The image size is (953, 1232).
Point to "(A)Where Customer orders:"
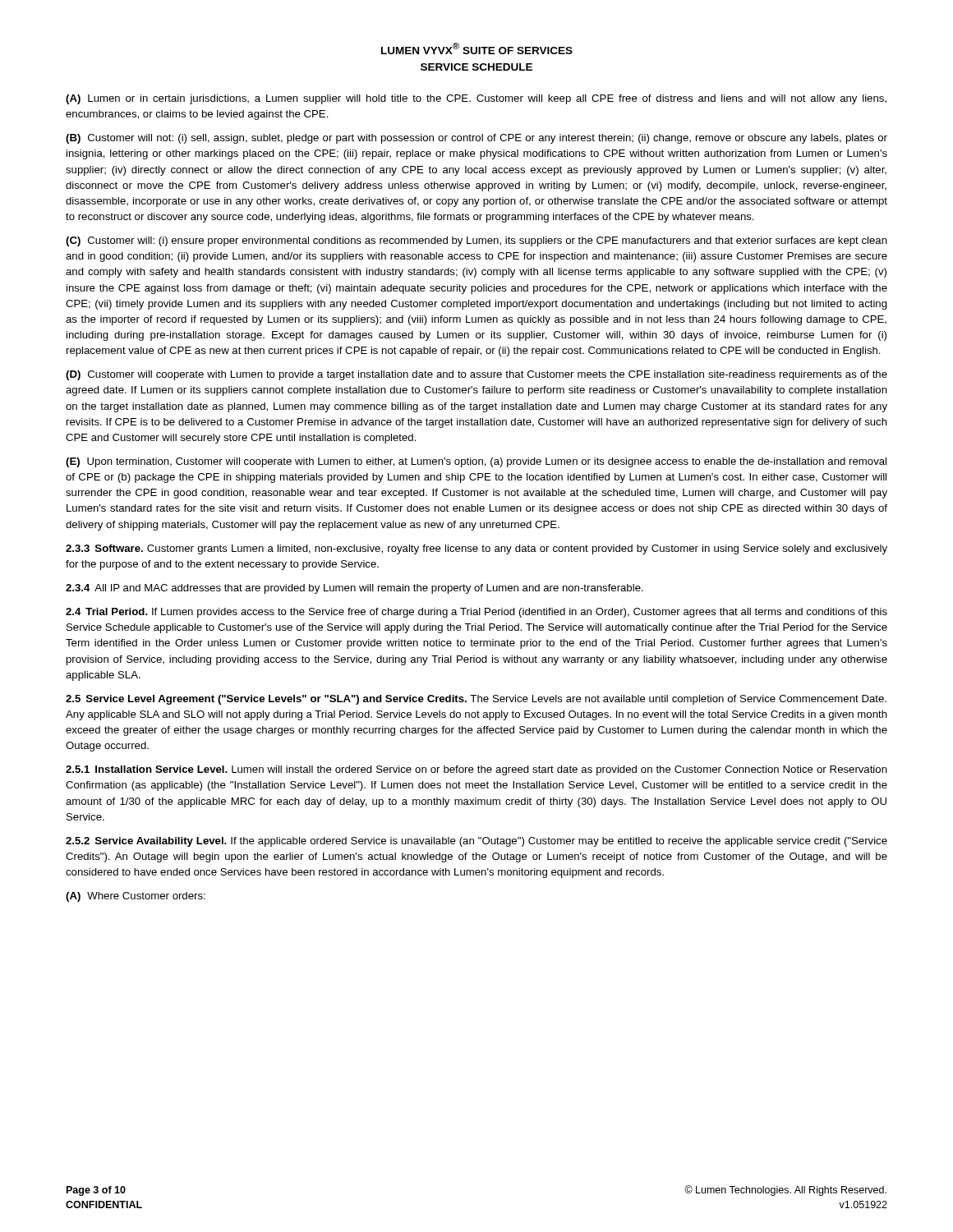[136, 896]
